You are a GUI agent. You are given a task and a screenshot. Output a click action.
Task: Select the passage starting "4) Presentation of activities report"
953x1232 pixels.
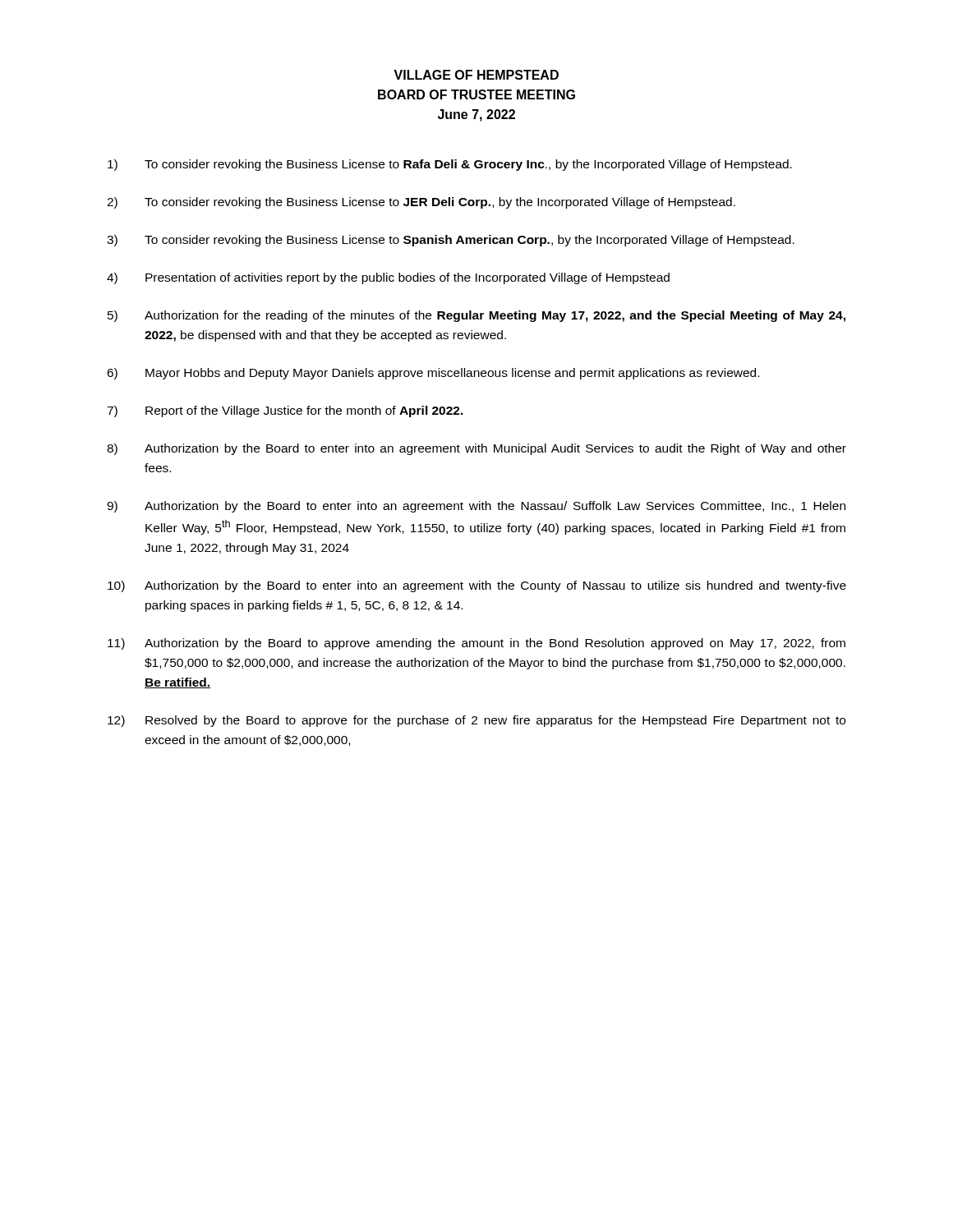tap(476, 278)
